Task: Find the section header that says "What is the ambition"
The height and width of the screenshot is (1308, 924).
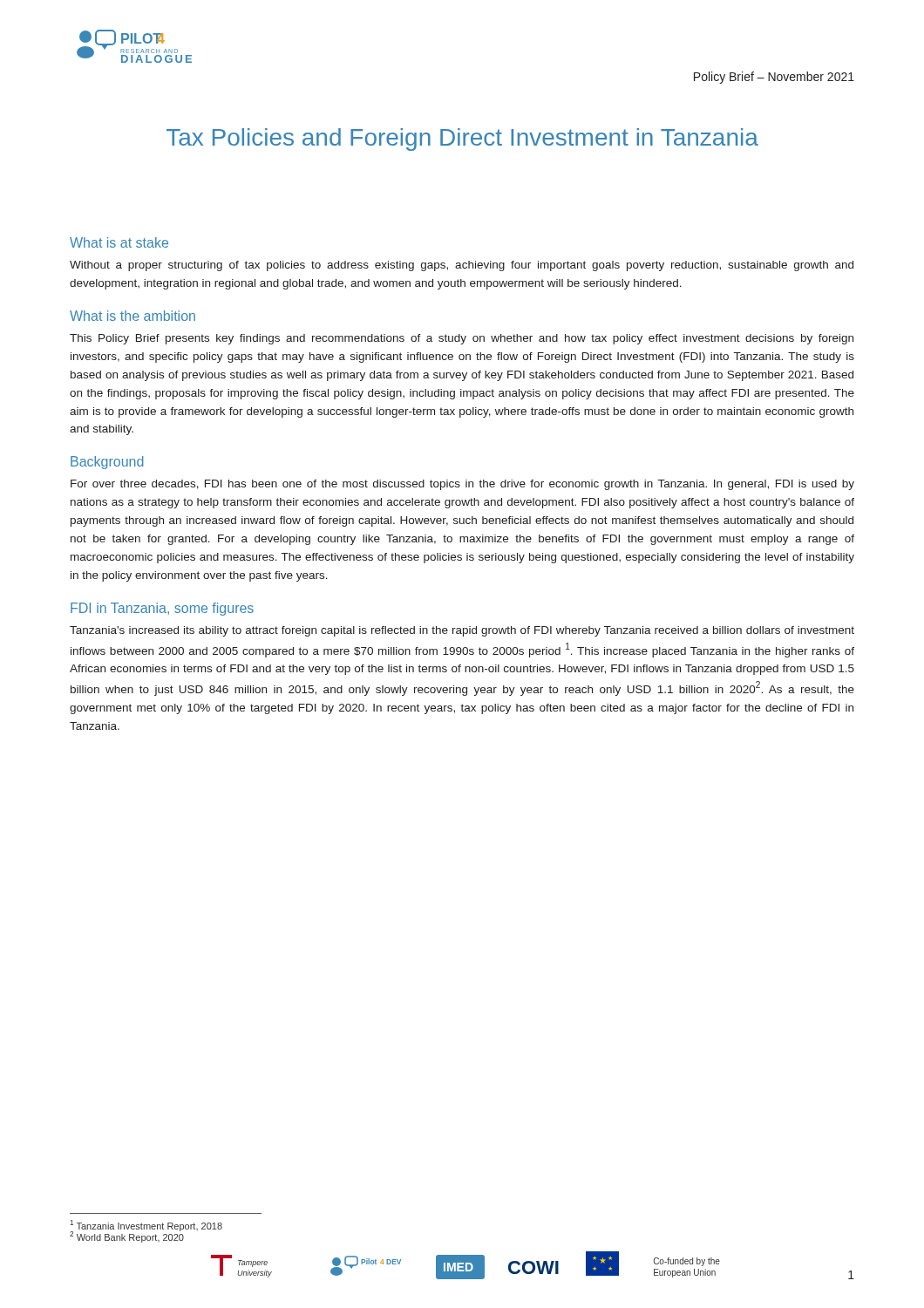Action: pyautogui.click(x=132, y=316)
